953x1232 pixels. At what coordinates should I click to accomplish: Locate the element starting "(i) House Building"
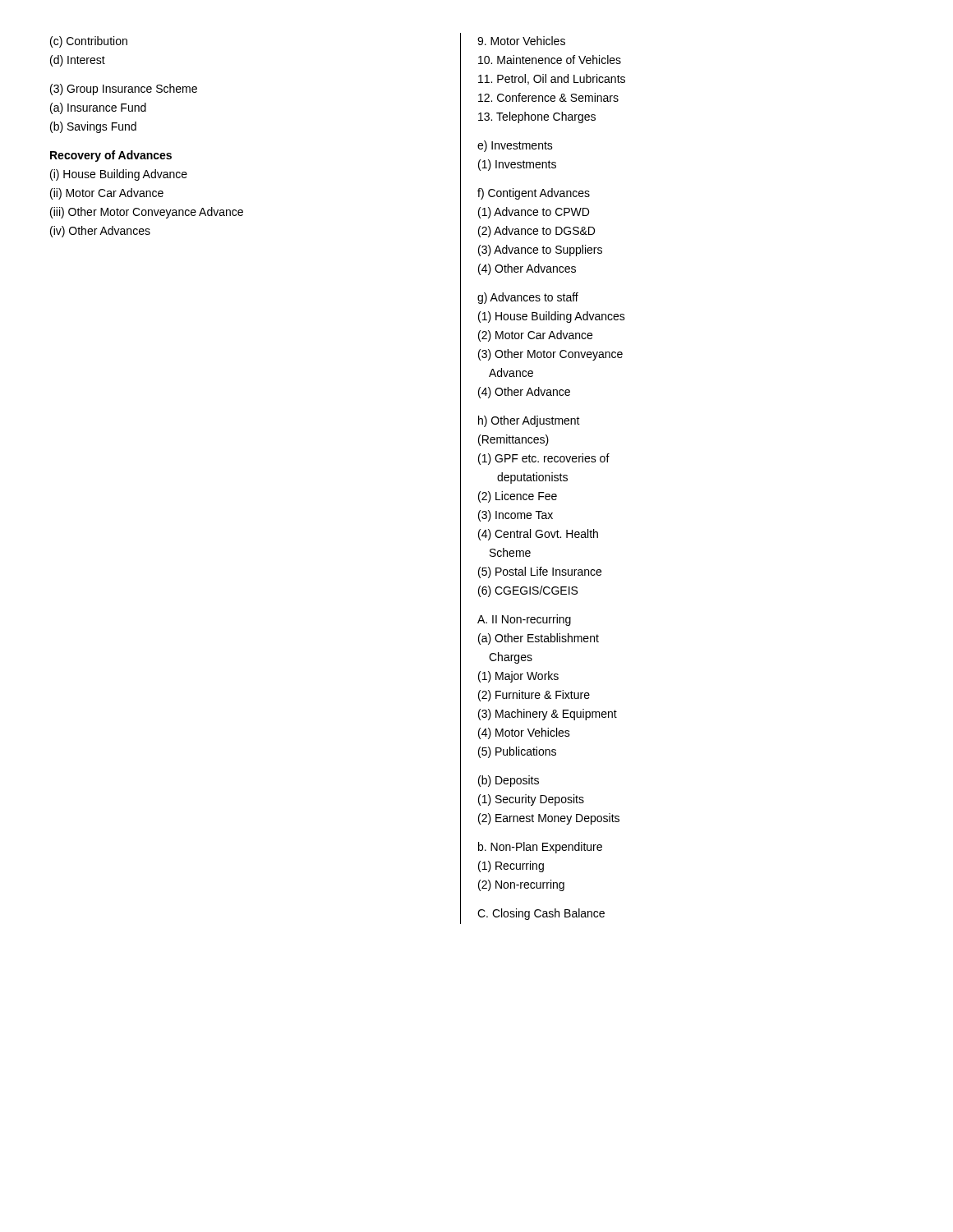coord(118,174)
